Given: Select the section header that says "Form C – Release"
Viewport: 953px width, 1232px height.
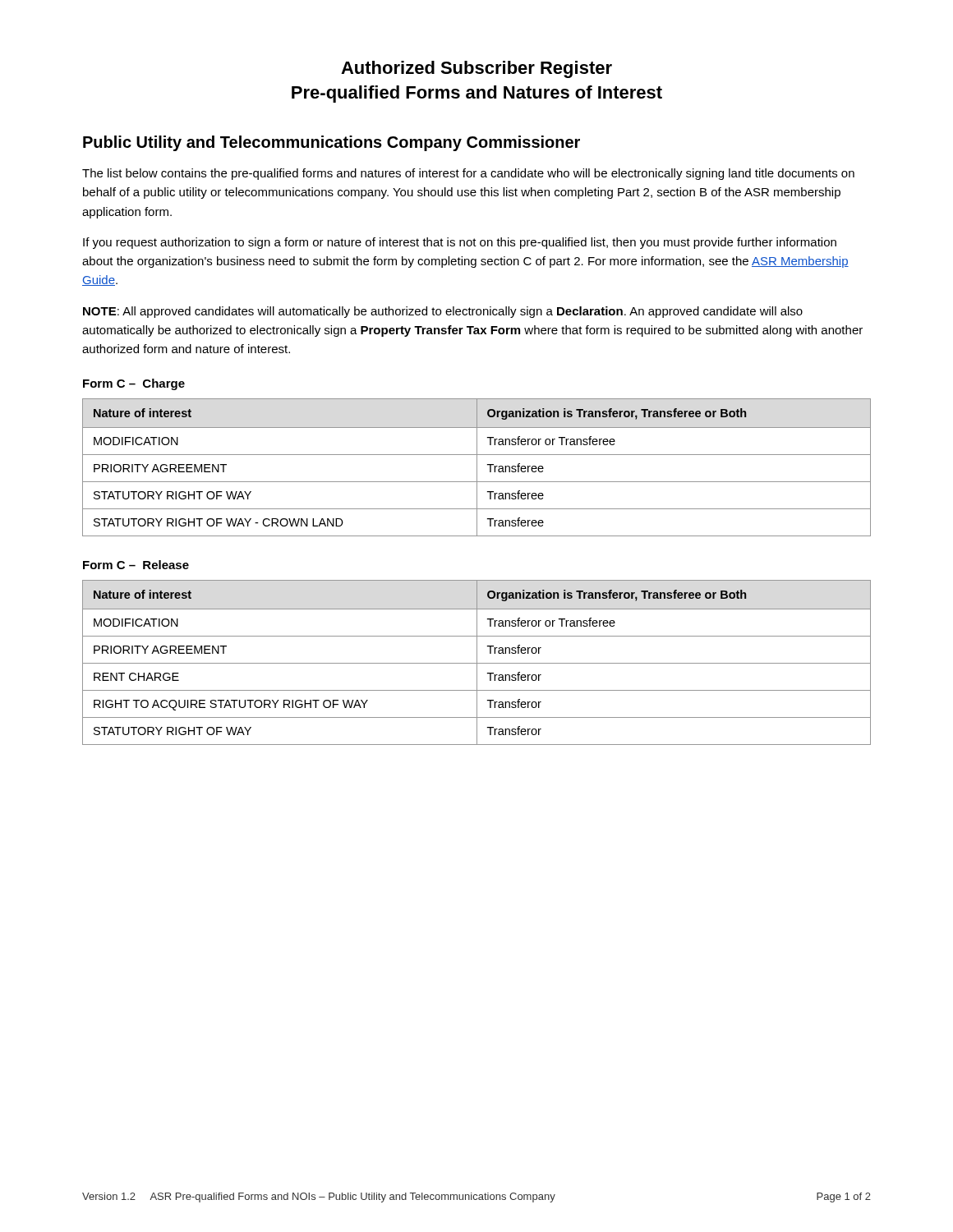Looking at the screenshot, I should 136,565.
